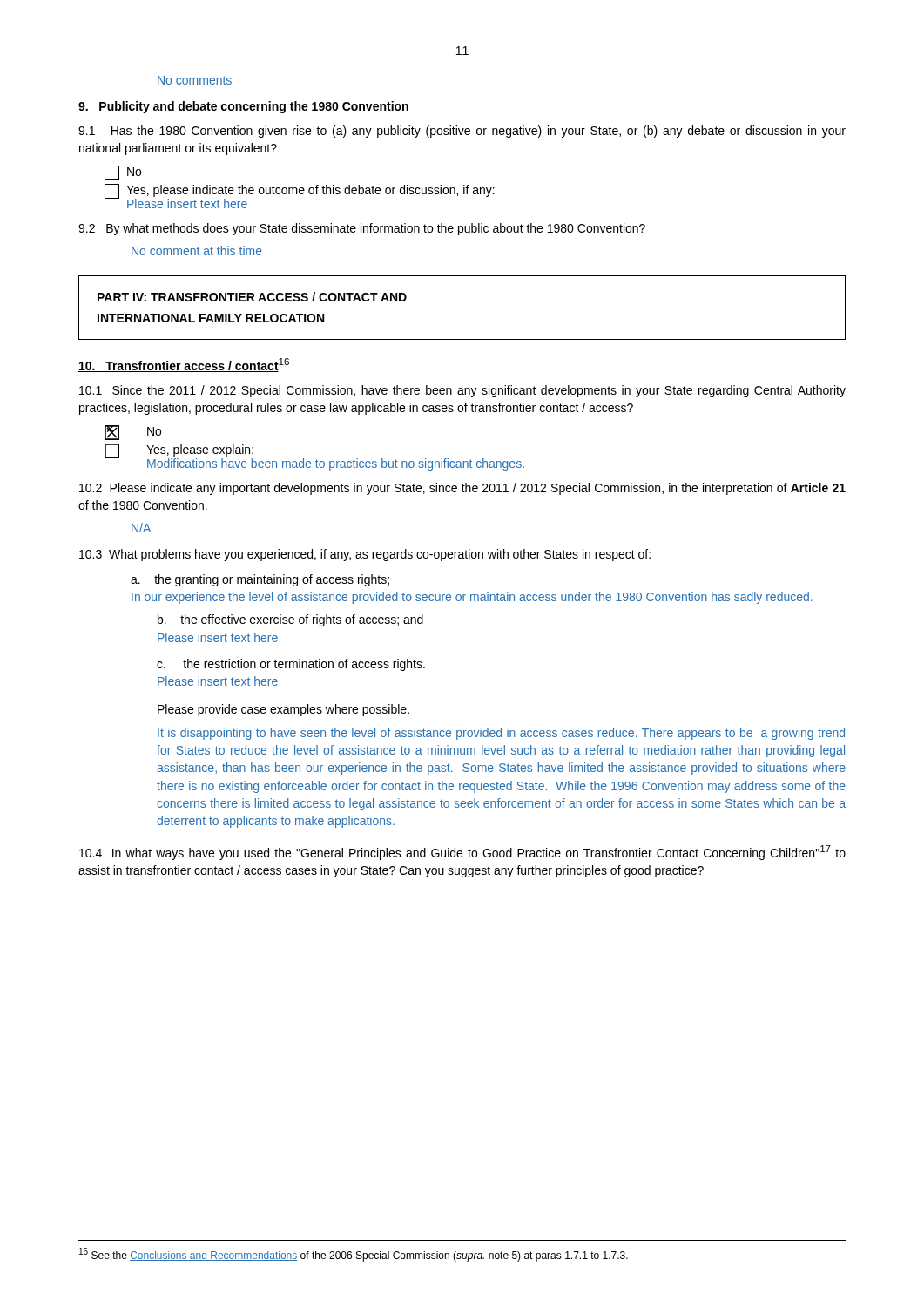Image resolution: width=924 pixels, height=1307 pixels.
Task: Locate the text block starting "b. the effective exercise"
Action: click(x=290, y=629)
